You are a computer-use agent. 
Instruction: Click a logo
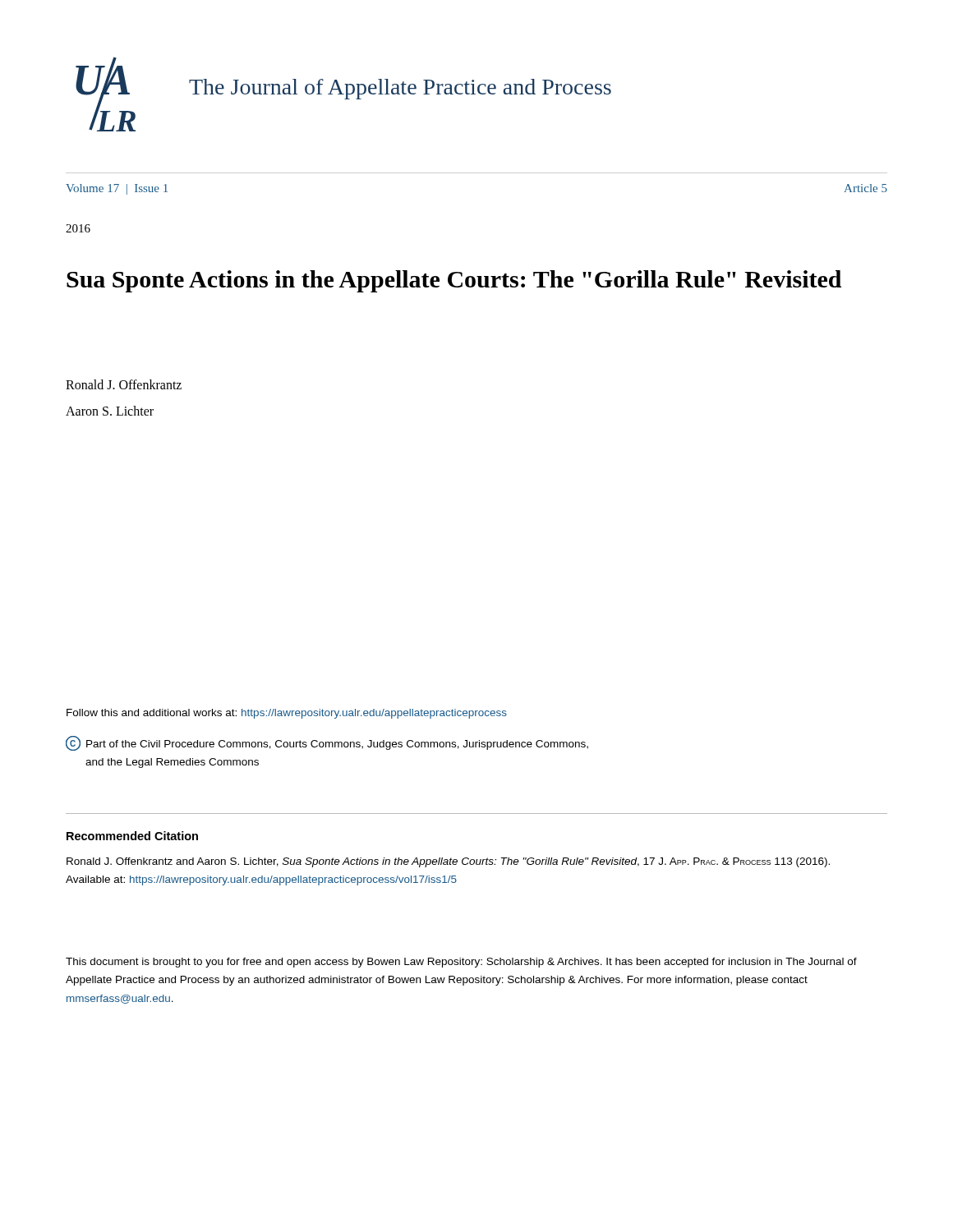(x=115, y=94)
